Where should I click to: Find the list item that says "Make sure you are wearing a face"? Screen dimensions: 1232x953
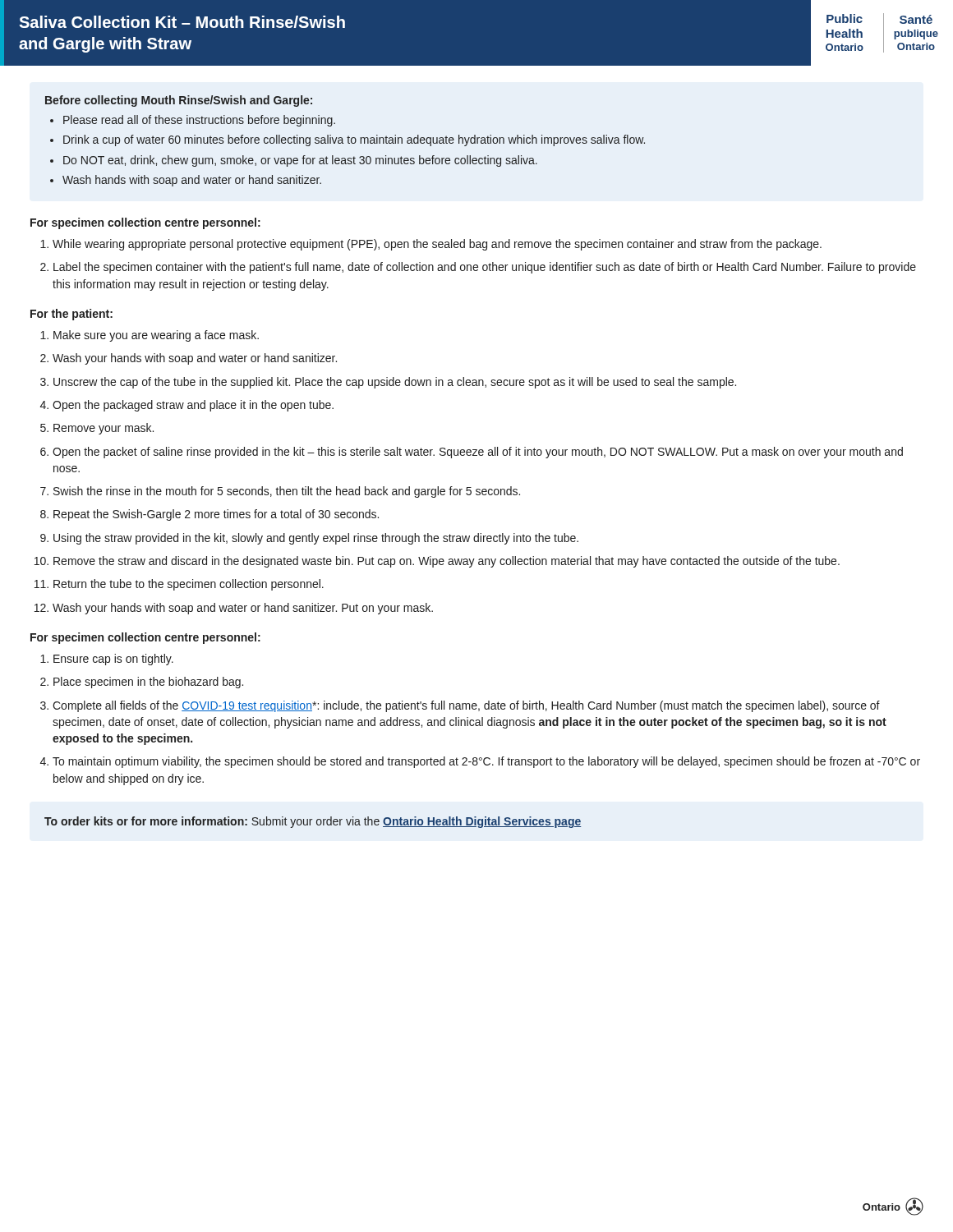click(x=156, y=335)
